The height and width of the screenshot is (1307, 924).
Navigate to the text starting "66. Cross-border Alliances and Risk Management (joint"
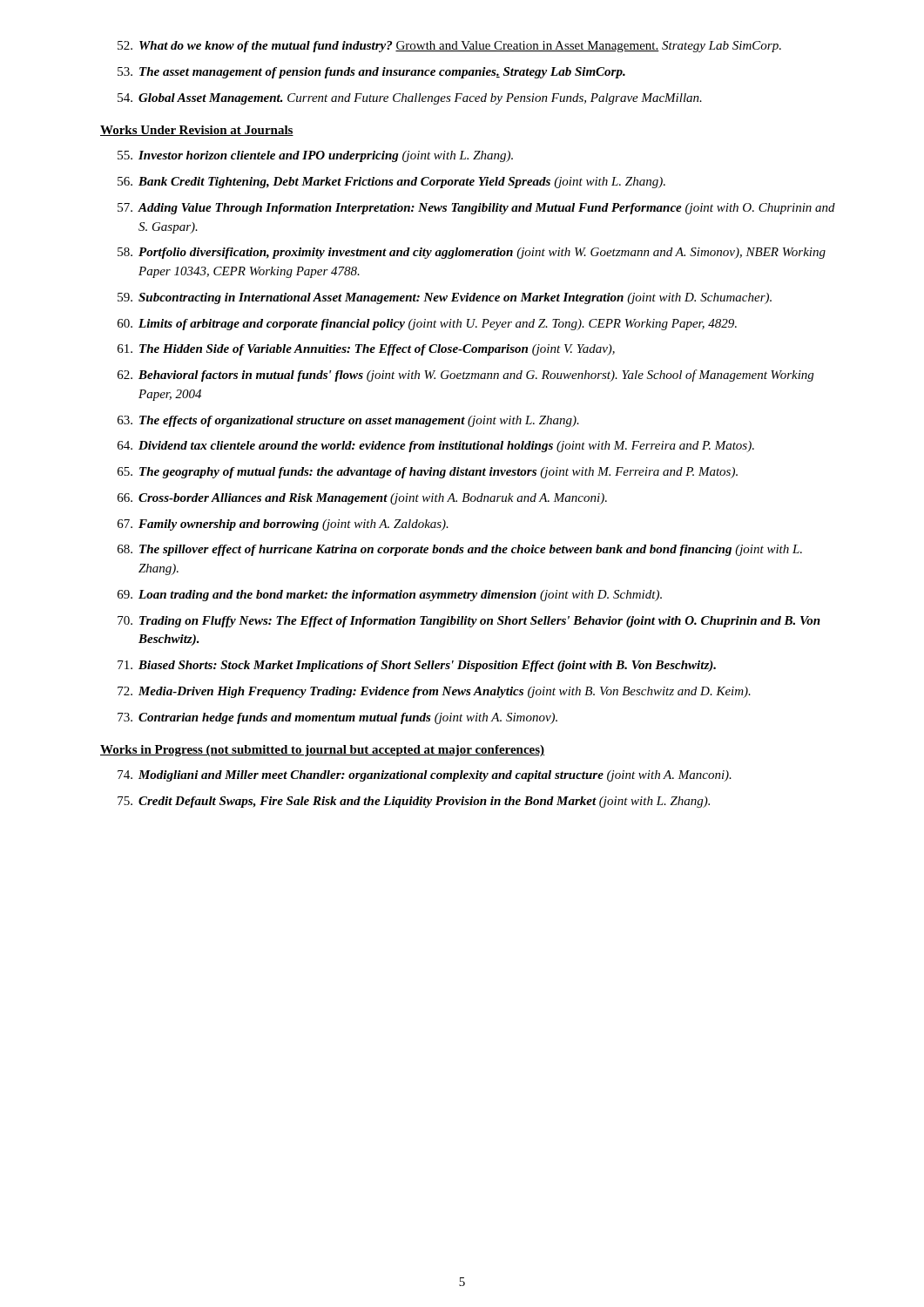point(469,498)
